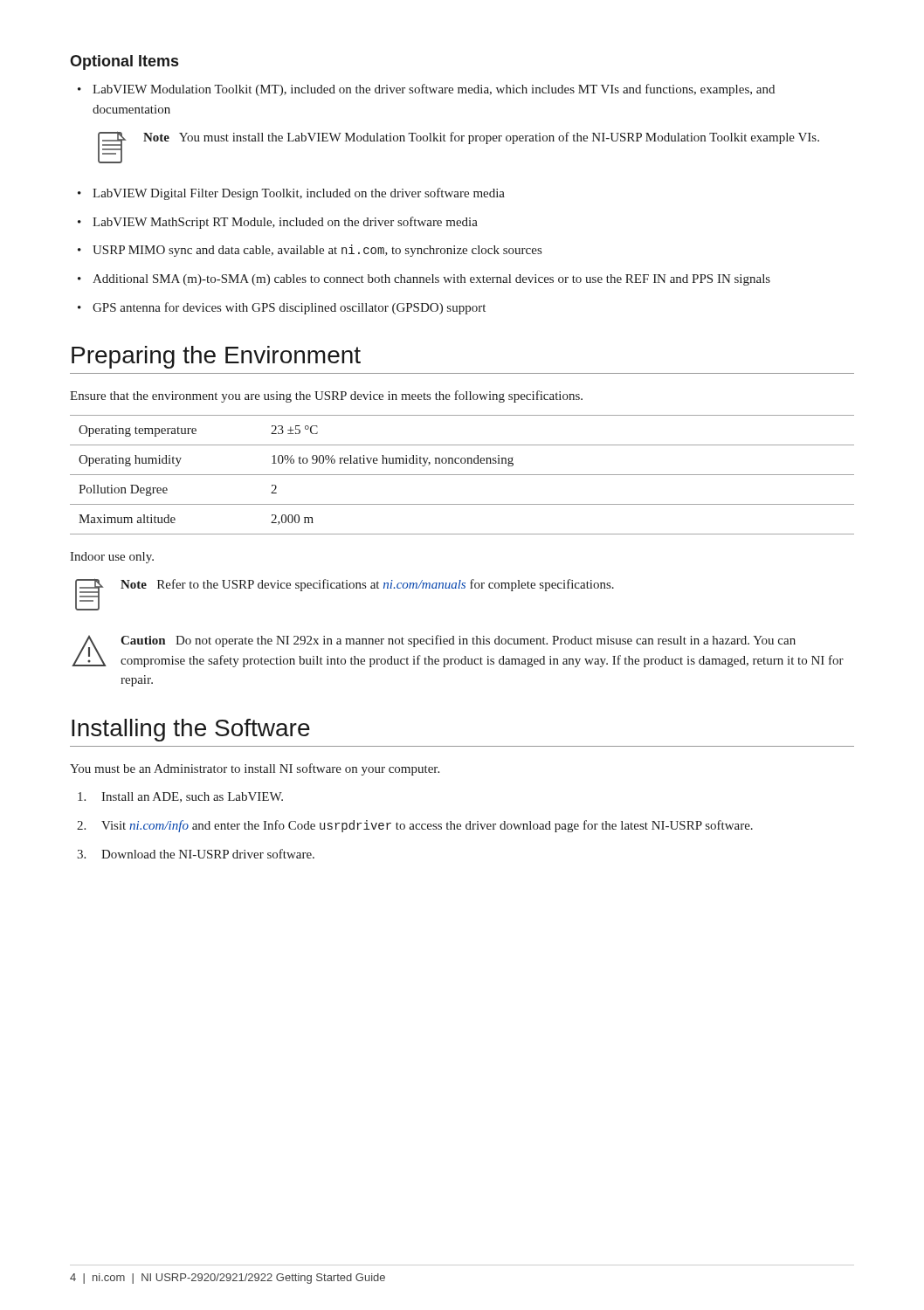Select the title containing "Installing the Software"
The width and height of the screenshot is (924, 1310).
pyautogui.click(x=191, y=730)
